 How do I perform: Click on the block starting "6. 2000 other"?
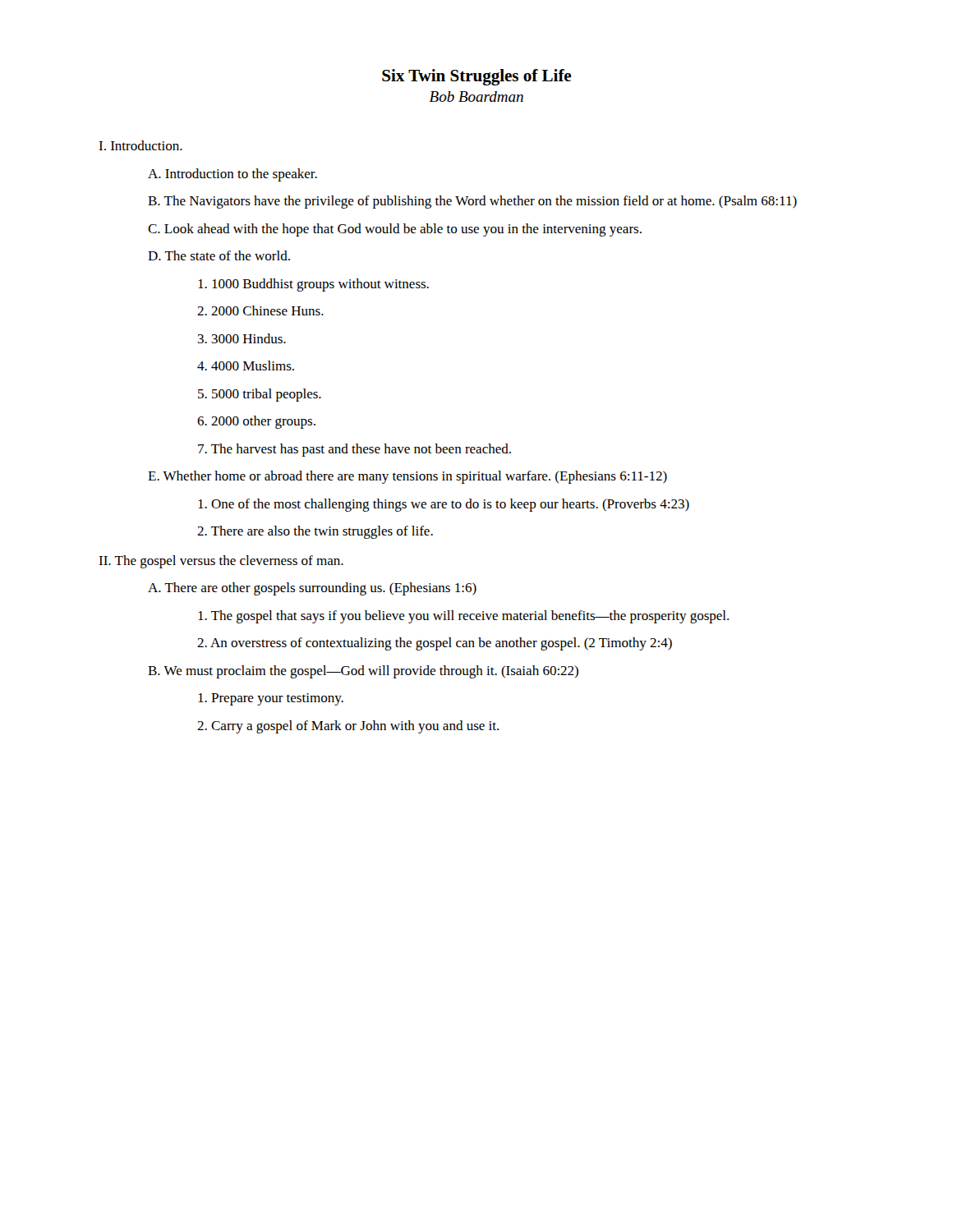257,421
